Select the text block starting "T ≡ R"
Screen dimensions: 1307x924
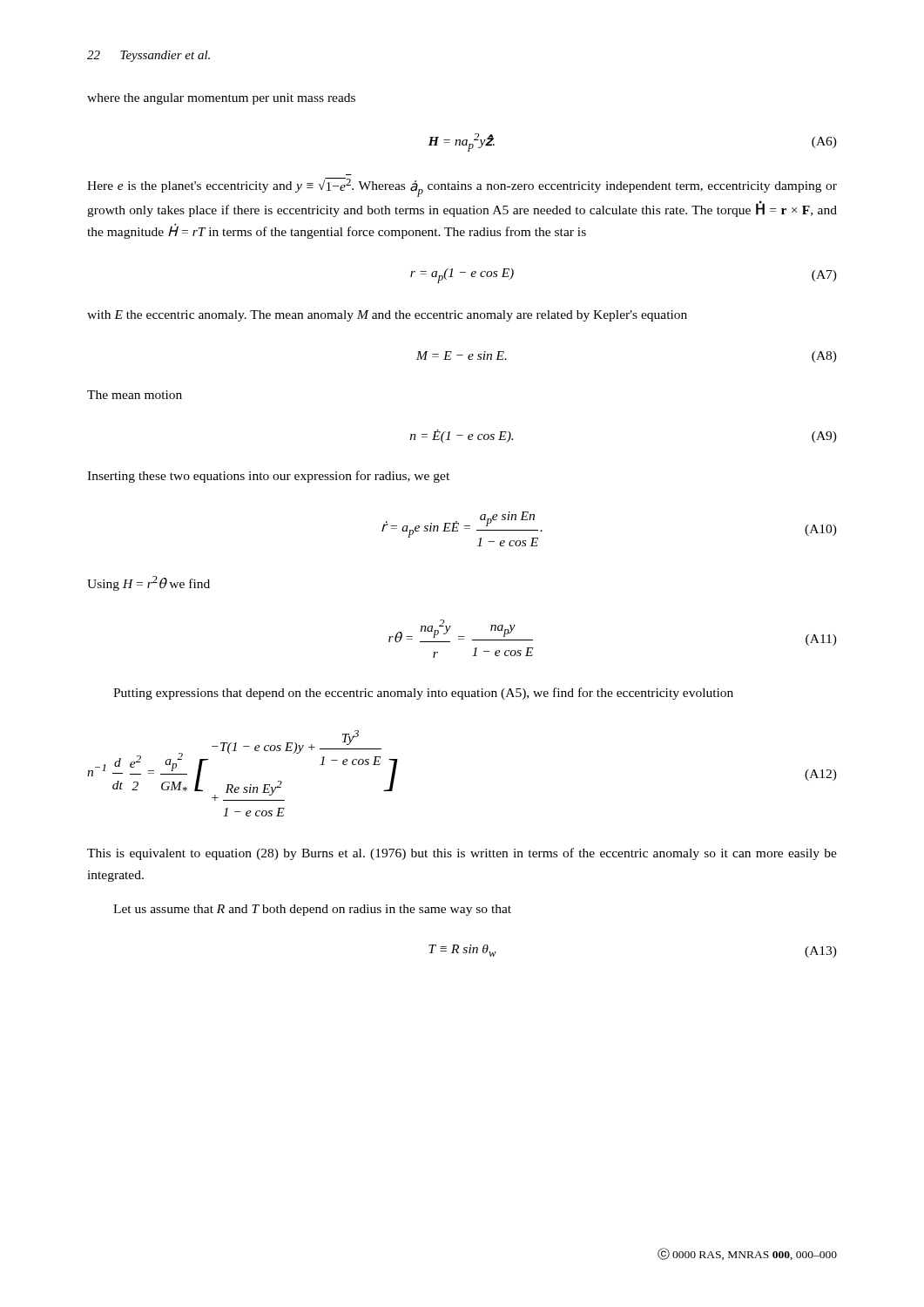pyautogui.click(x=465, y=950)
